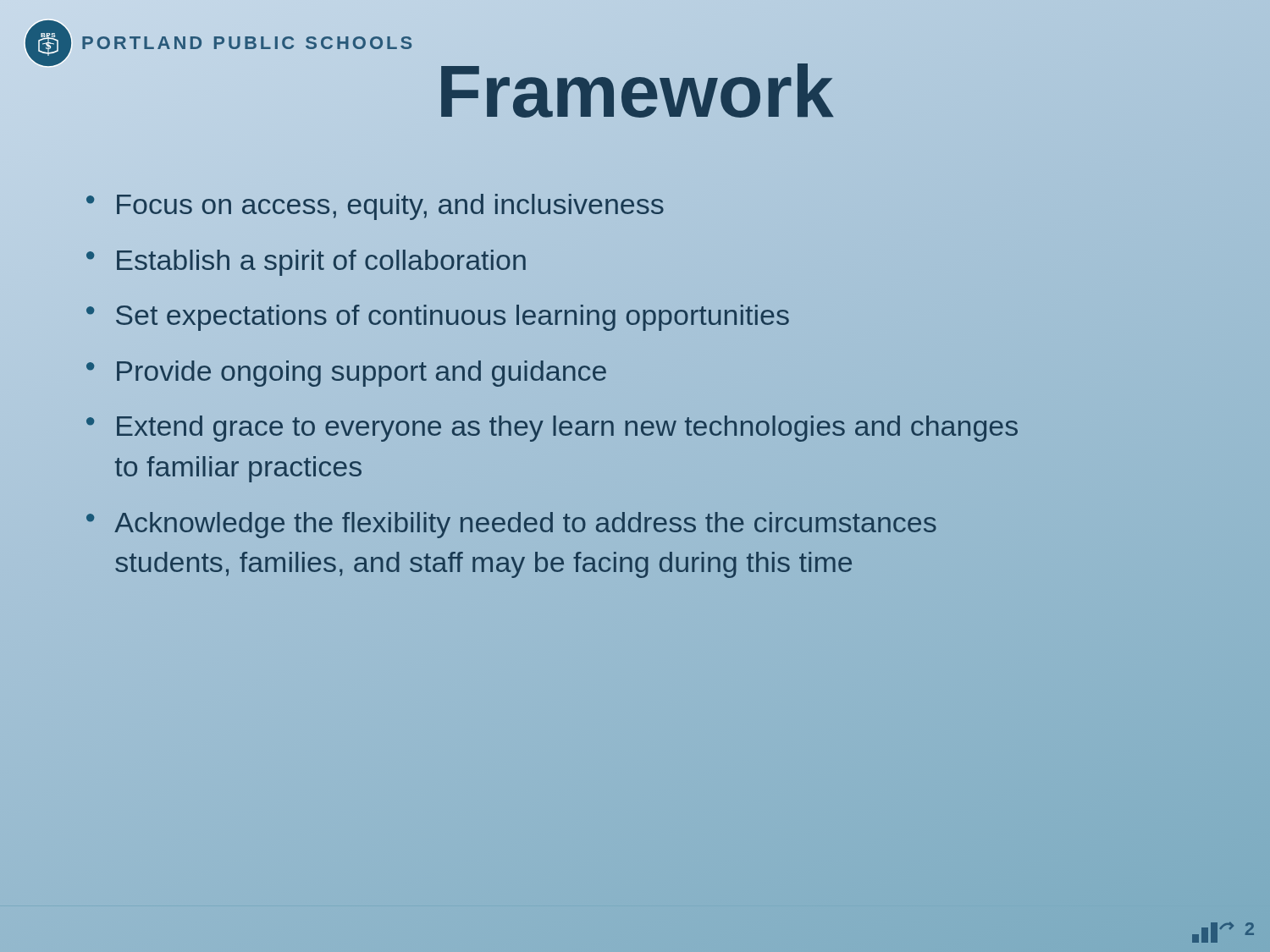Locate the block of text that opens with "● Set expectations"
Image resolution: width=1270 pixels, height=952 pixels.
click(x=437, y=316)
